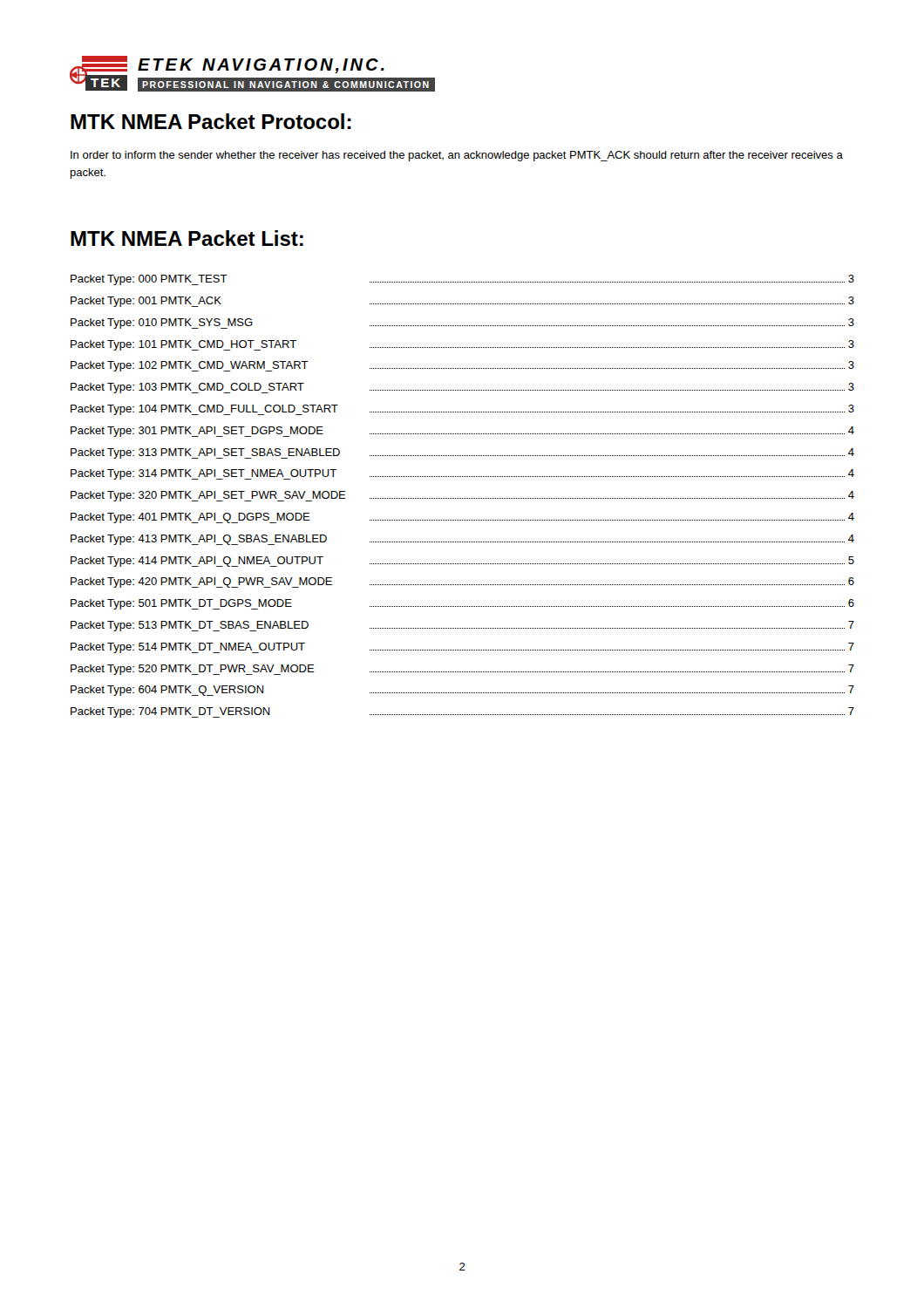Image resolution: width=924 pixels, height=1308 pixels.
Task: Locate the block of text that opens with "Packet Type: 320"
Action: (462, 496)
